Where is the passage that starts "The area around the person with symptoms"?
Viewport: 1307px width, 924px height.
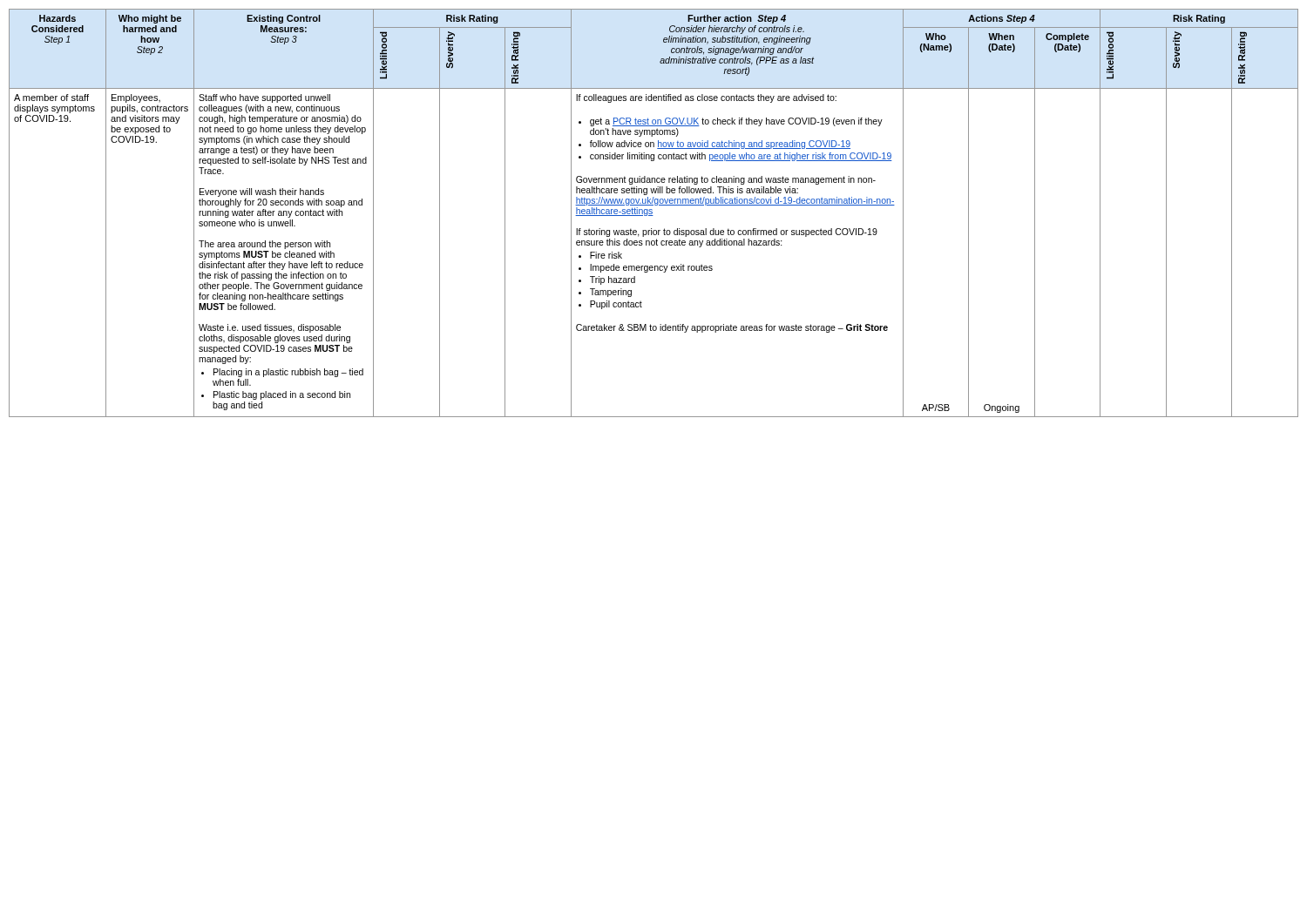click(281, 275)
